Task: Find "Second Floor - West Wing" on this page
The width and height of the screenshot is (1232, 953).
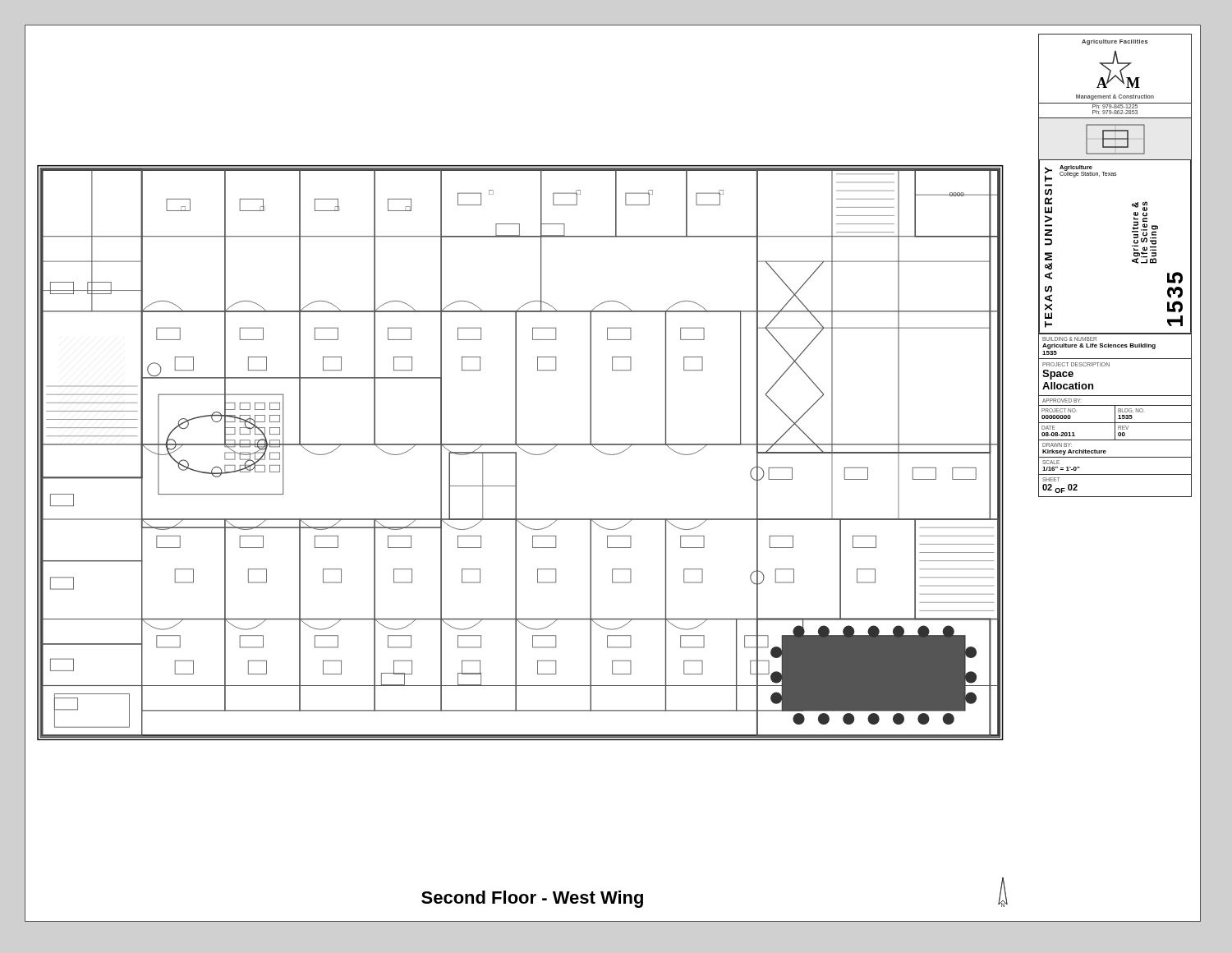Action: pos(533,898)
